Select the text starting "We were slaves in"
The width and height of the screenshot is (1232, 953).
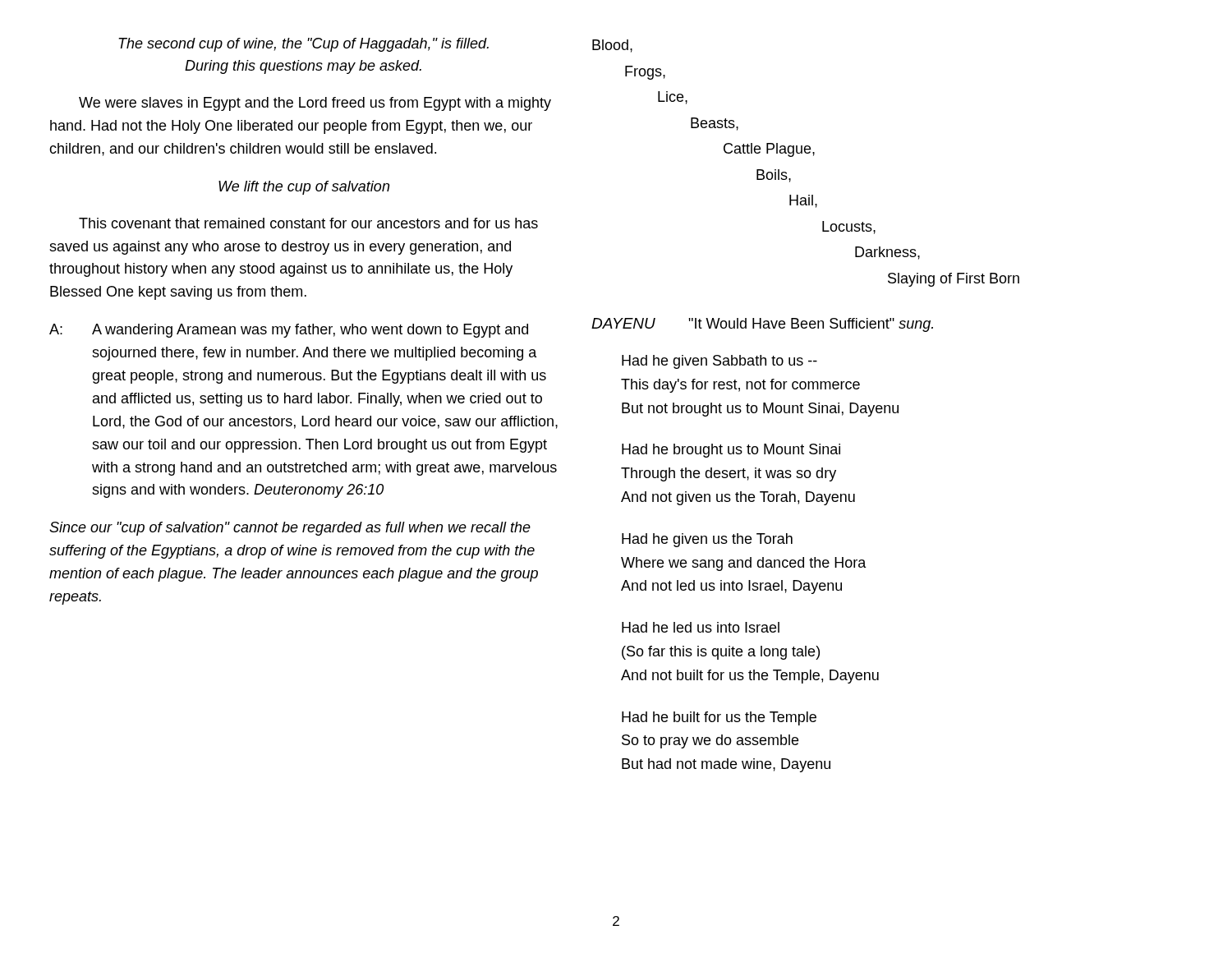(300, 126)
